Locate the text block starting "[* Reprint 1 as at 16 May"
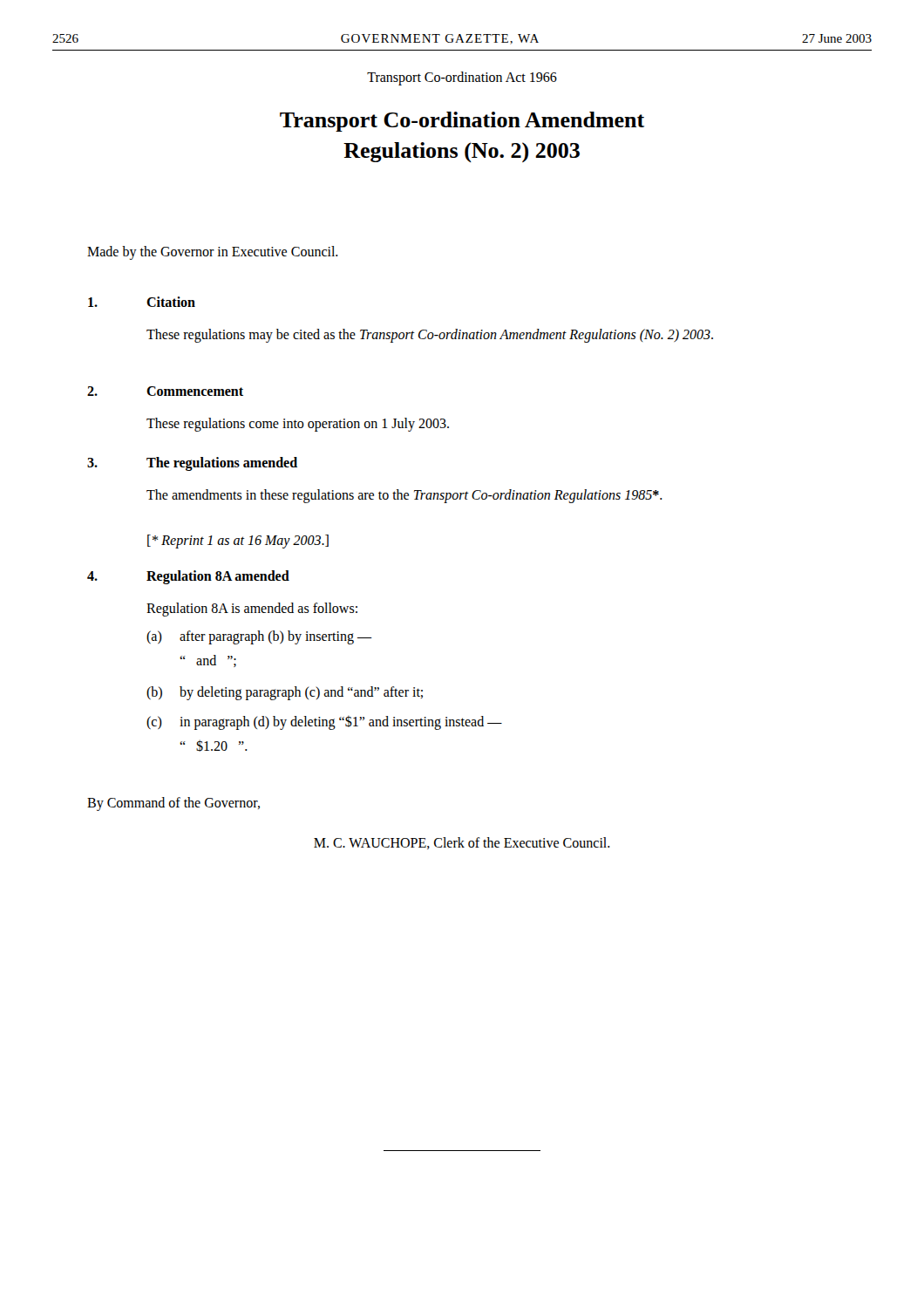The width and height of the screenshot is (924, 1308). point(238,542)
